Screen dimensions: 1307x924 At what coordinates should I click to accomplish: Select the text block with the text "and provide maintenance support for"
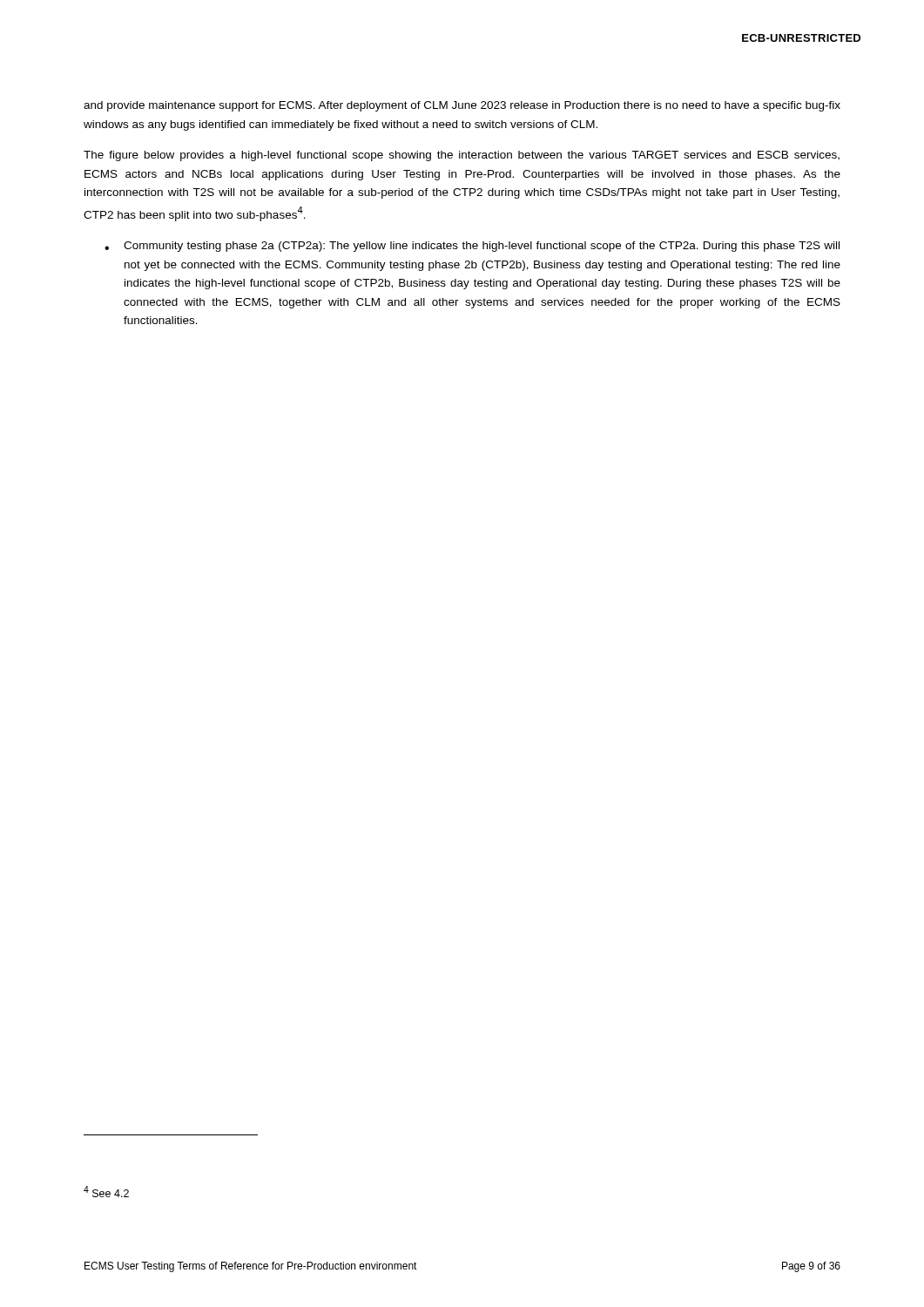(462, 114)
